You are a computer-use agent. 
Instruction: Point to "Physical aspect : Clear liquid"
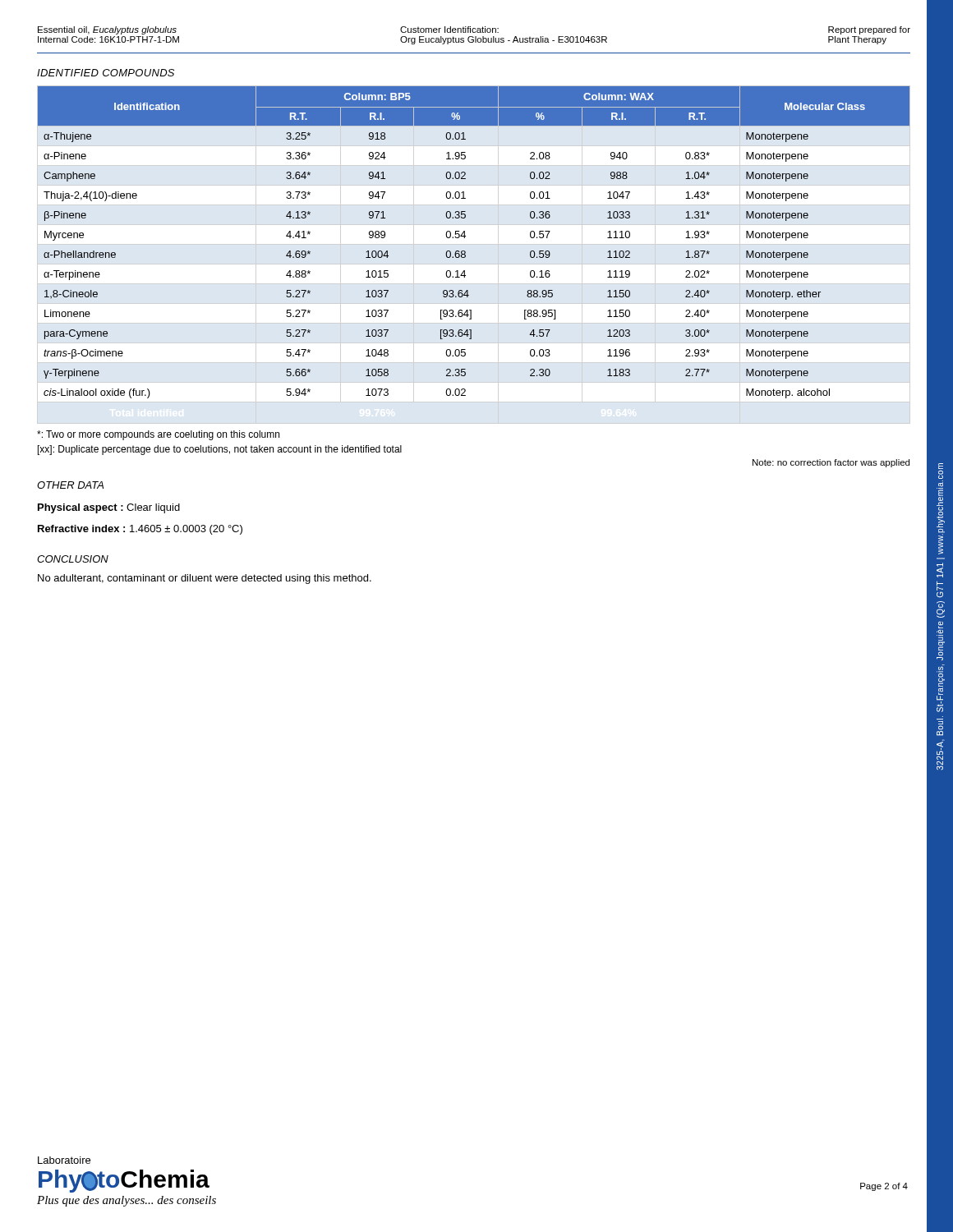(x=108, y=507)
